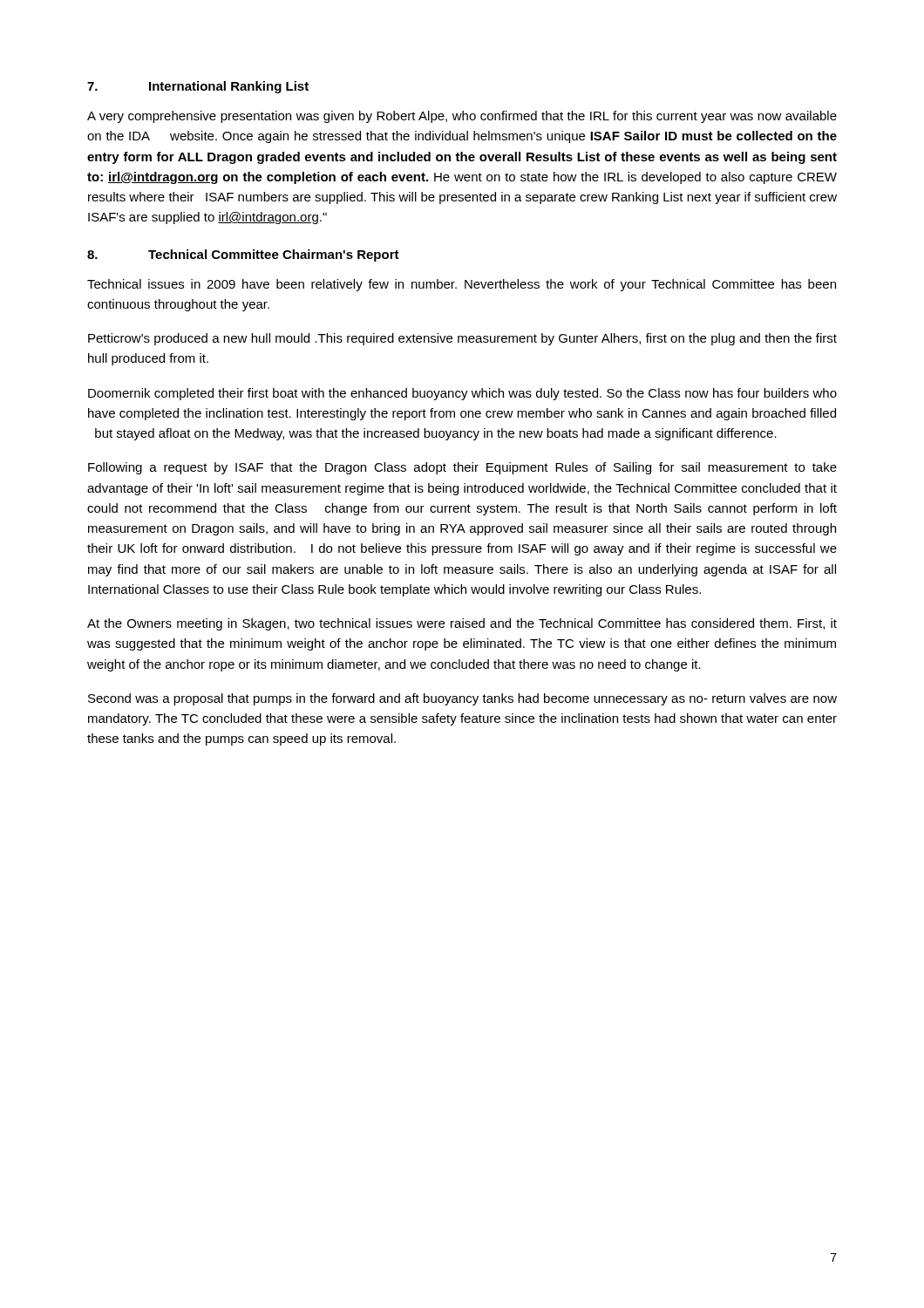Point to the block beginning "A very comprehensive presentation was given"
This screenshot has width=924, height=1308.
coord(462,166)
